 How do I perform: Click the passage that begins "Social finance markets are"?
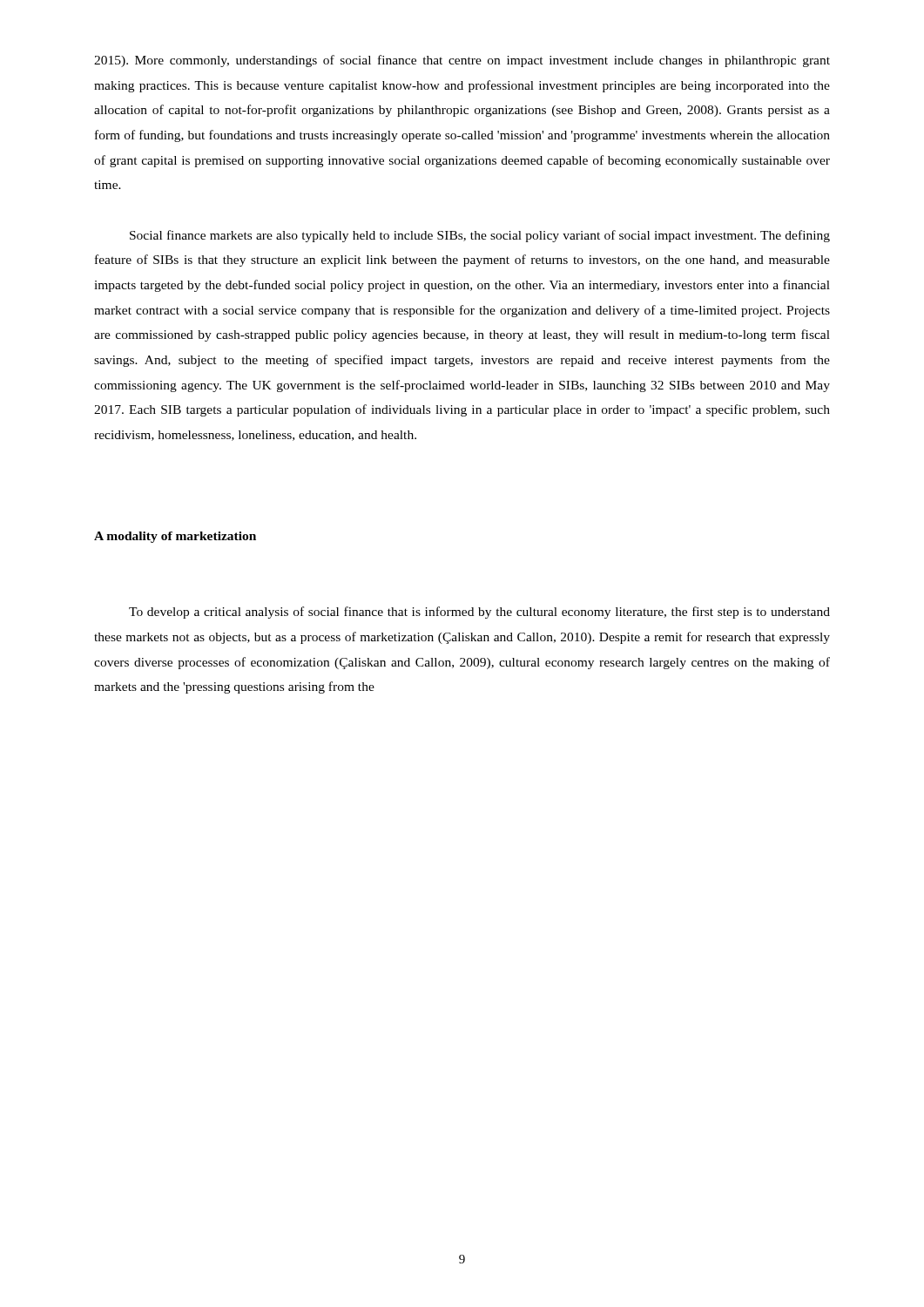462,335
